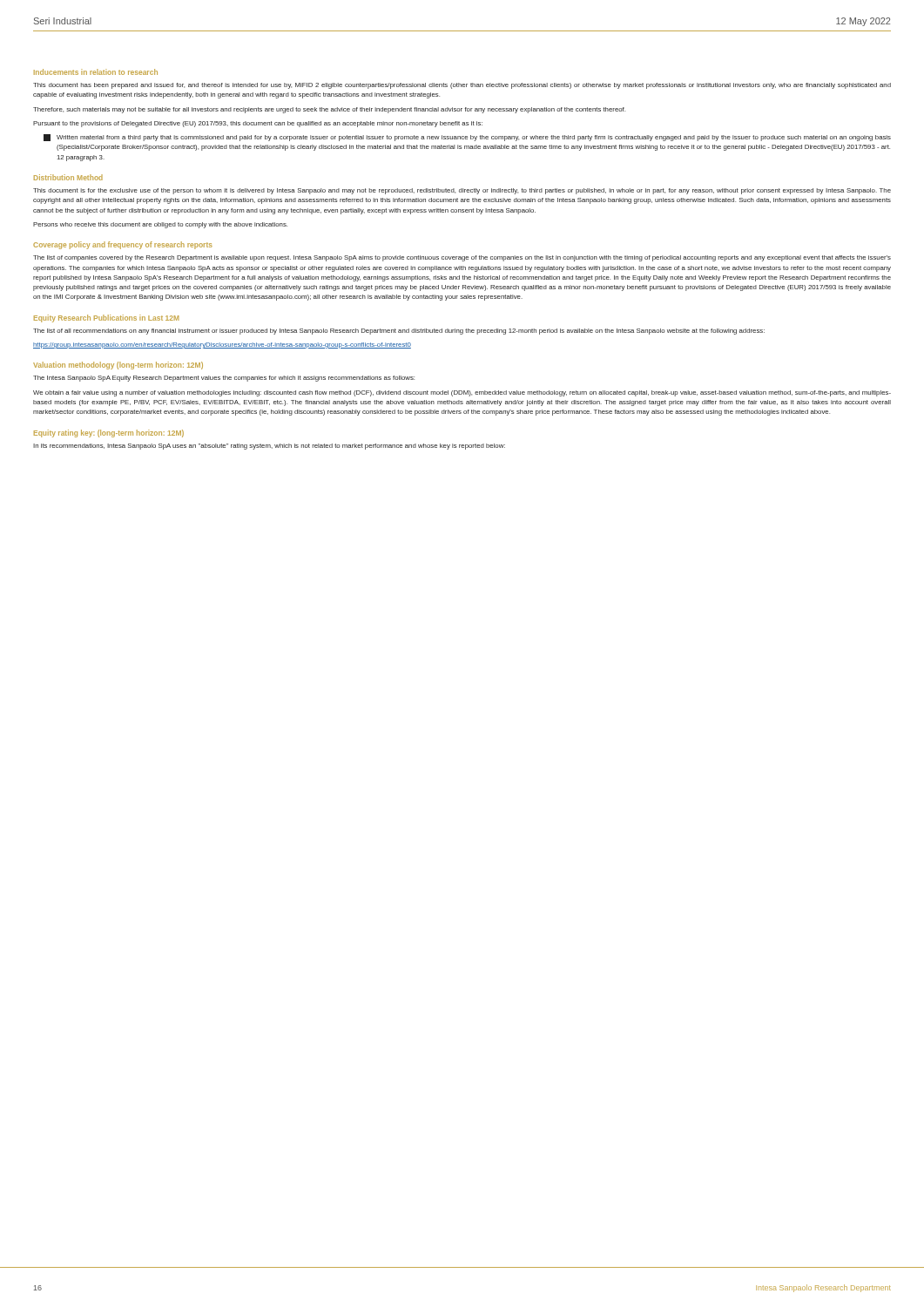Locate the text block that reads "The Intesa Sanpaolo SpA Equity"
The height and width of the screenshot is (1307, 924).
tap(224, 378)
